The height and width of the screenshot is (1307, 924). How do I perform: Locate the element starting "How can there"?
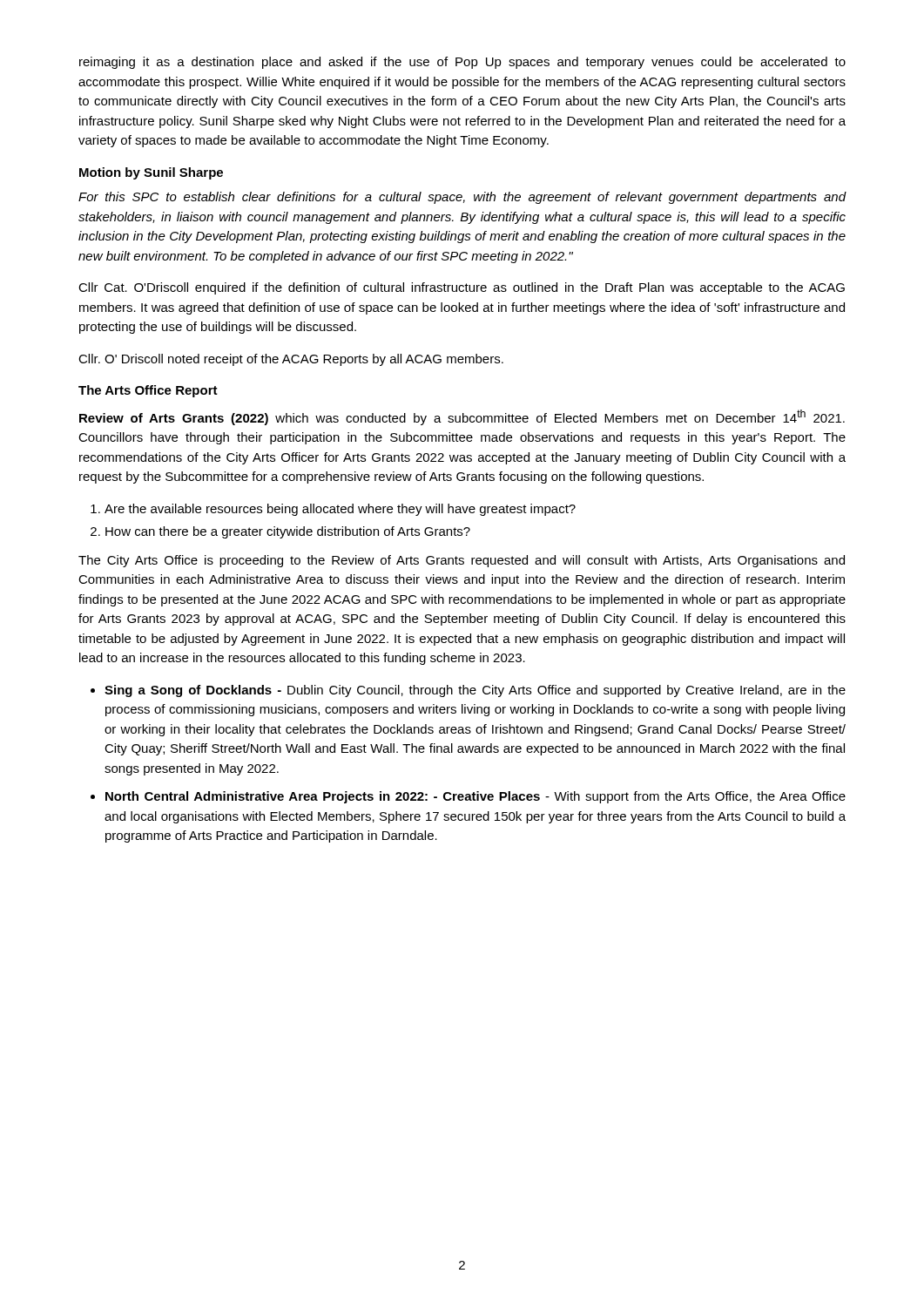pos(288,531)
